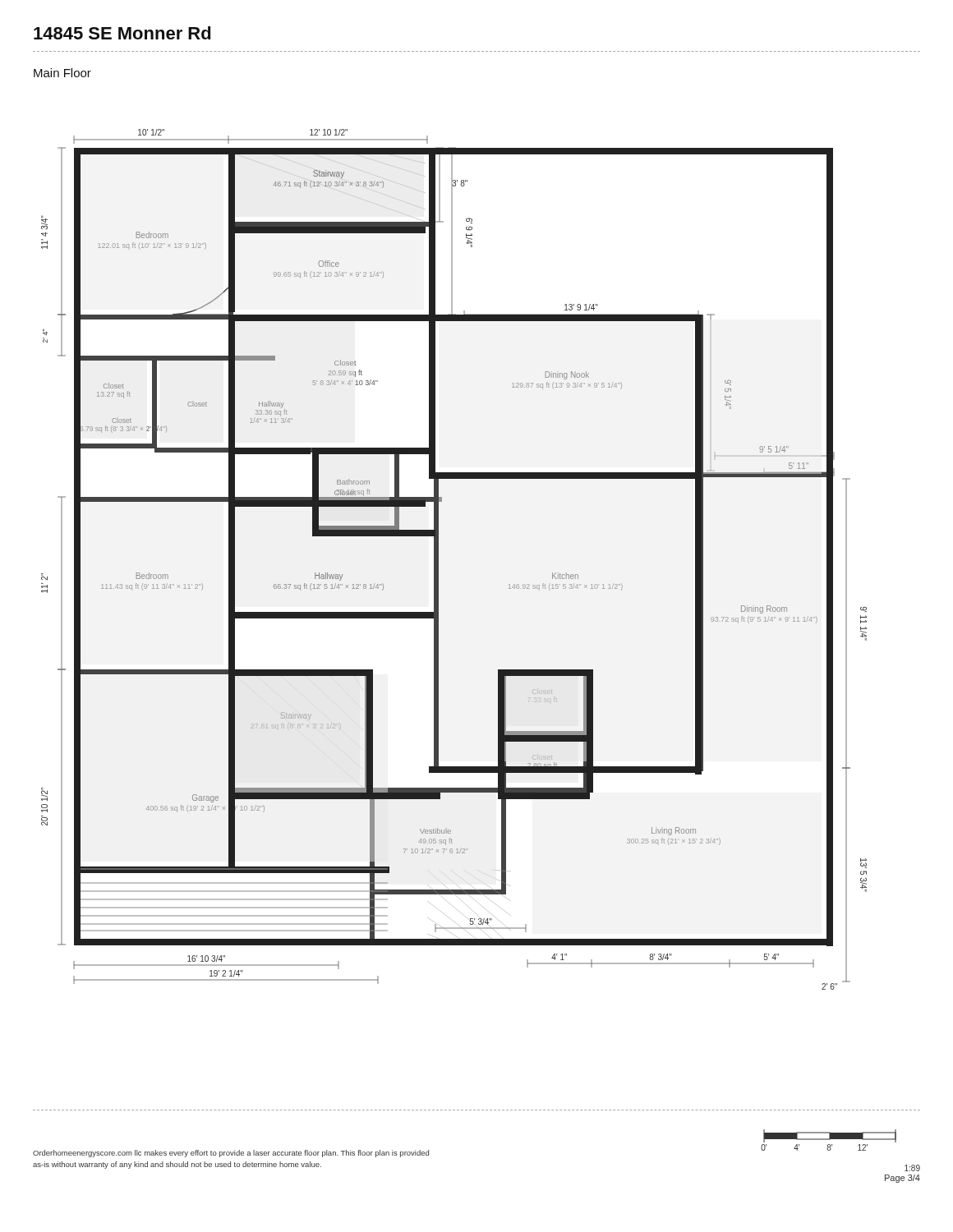
Task: Locate the engineering diagram
Action: [476, 559]
